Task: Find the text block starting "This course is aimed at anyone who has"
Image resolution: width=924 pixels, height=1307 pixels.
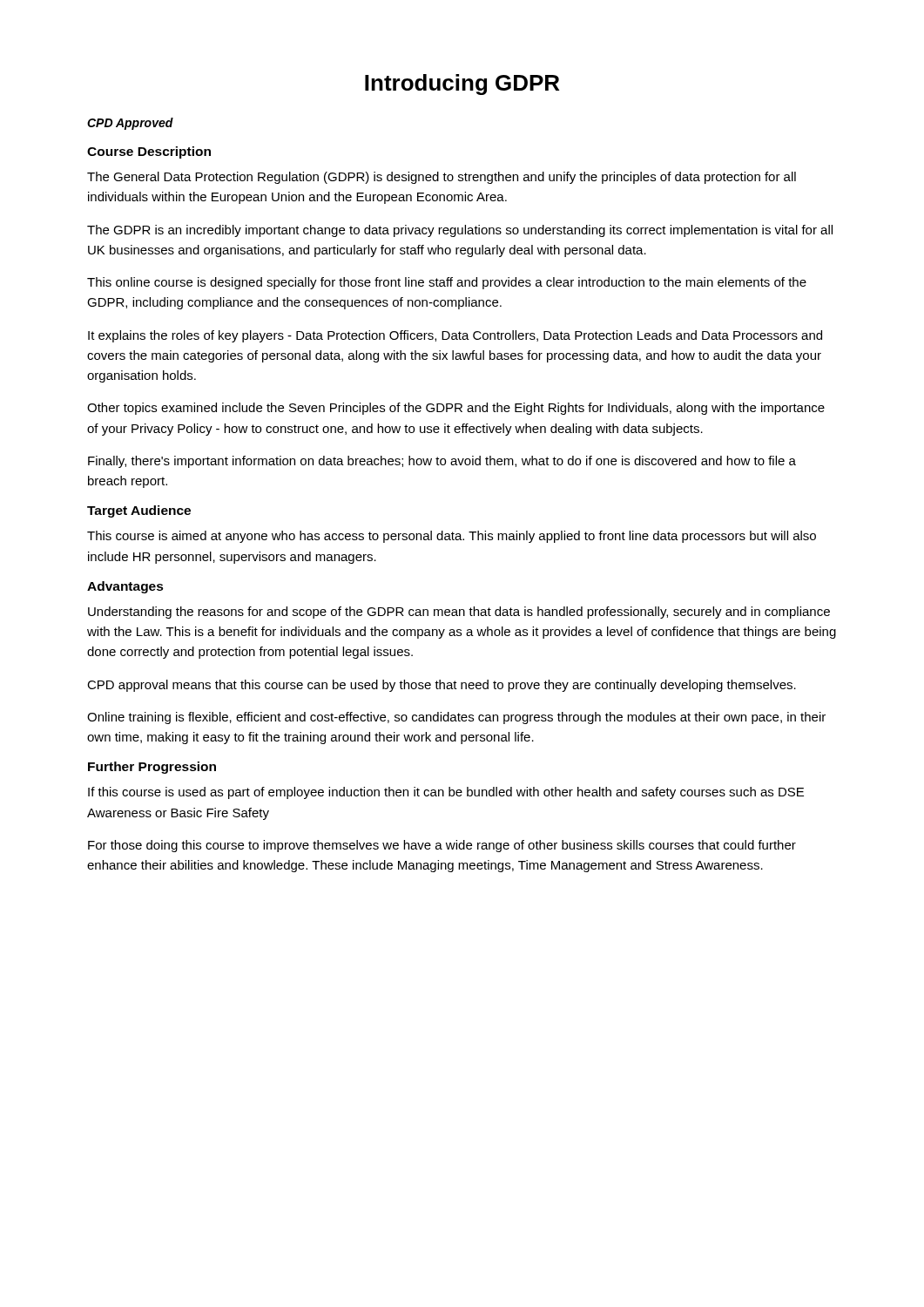Action: click(452, 546)
